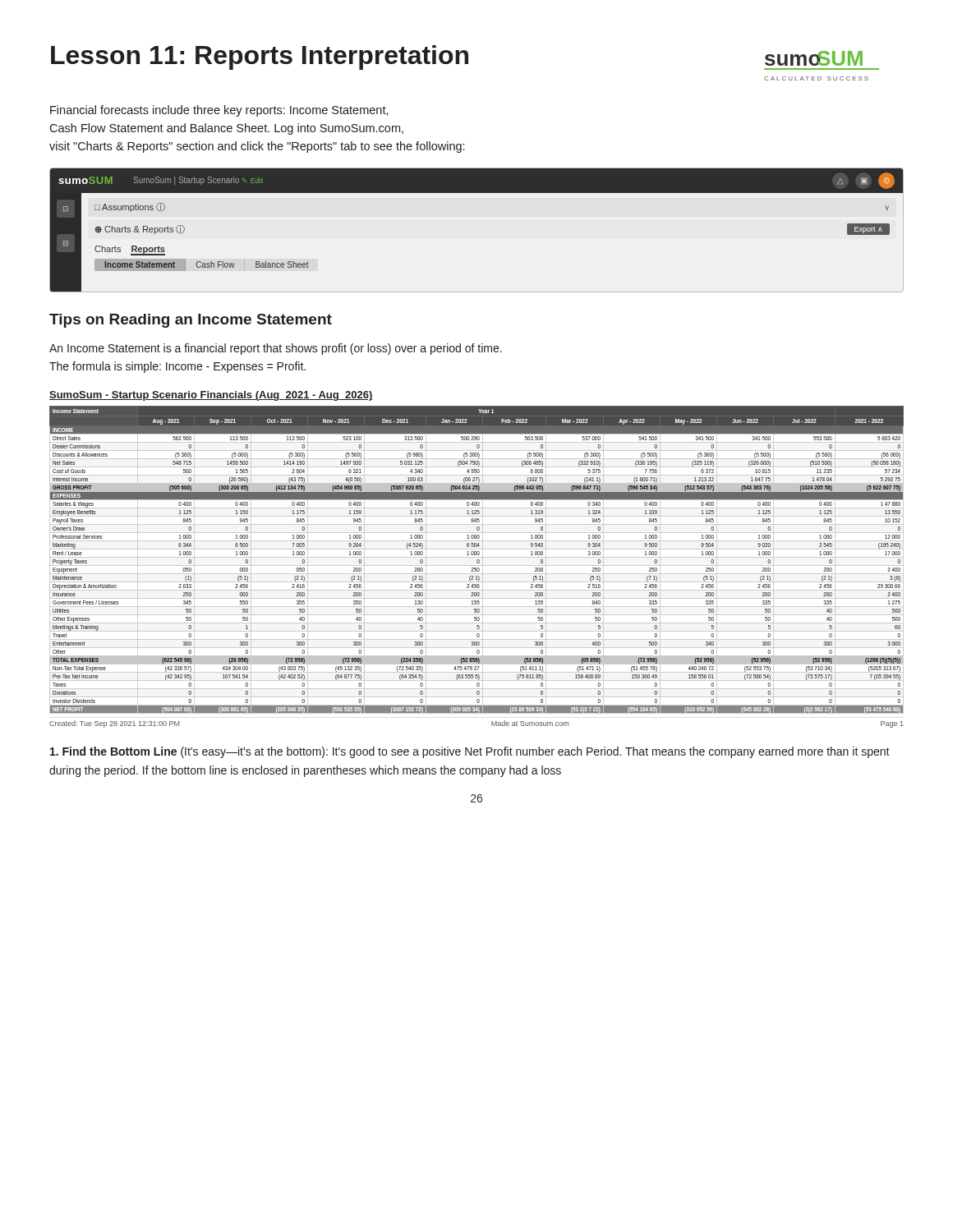Locate the text block that says "Find the Bottom"
The height and width of the screenshot is (1232, 953).
pos(476,761)
